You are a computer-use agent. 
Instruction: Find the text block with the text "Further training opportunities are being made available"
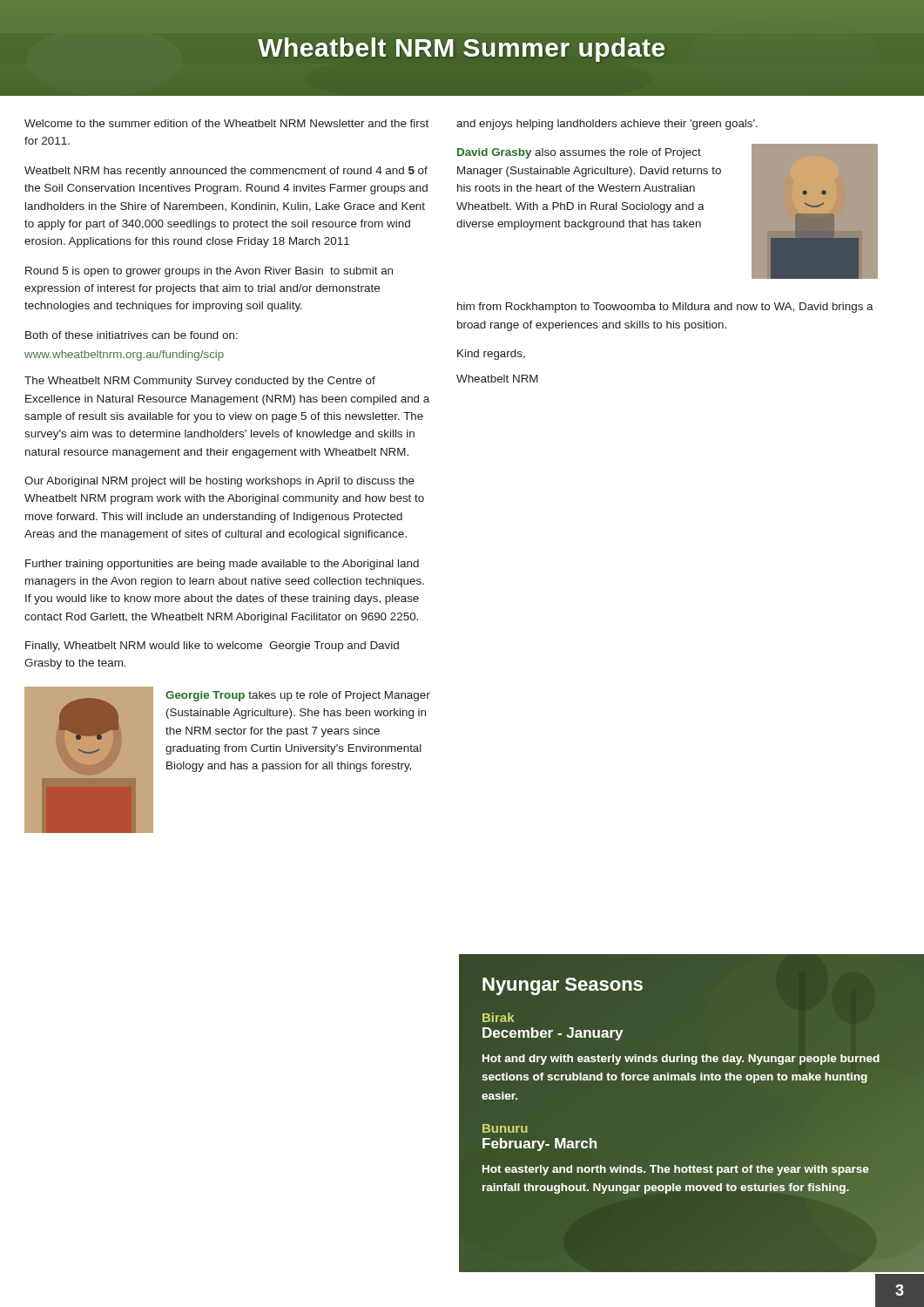tap(225, 590)
